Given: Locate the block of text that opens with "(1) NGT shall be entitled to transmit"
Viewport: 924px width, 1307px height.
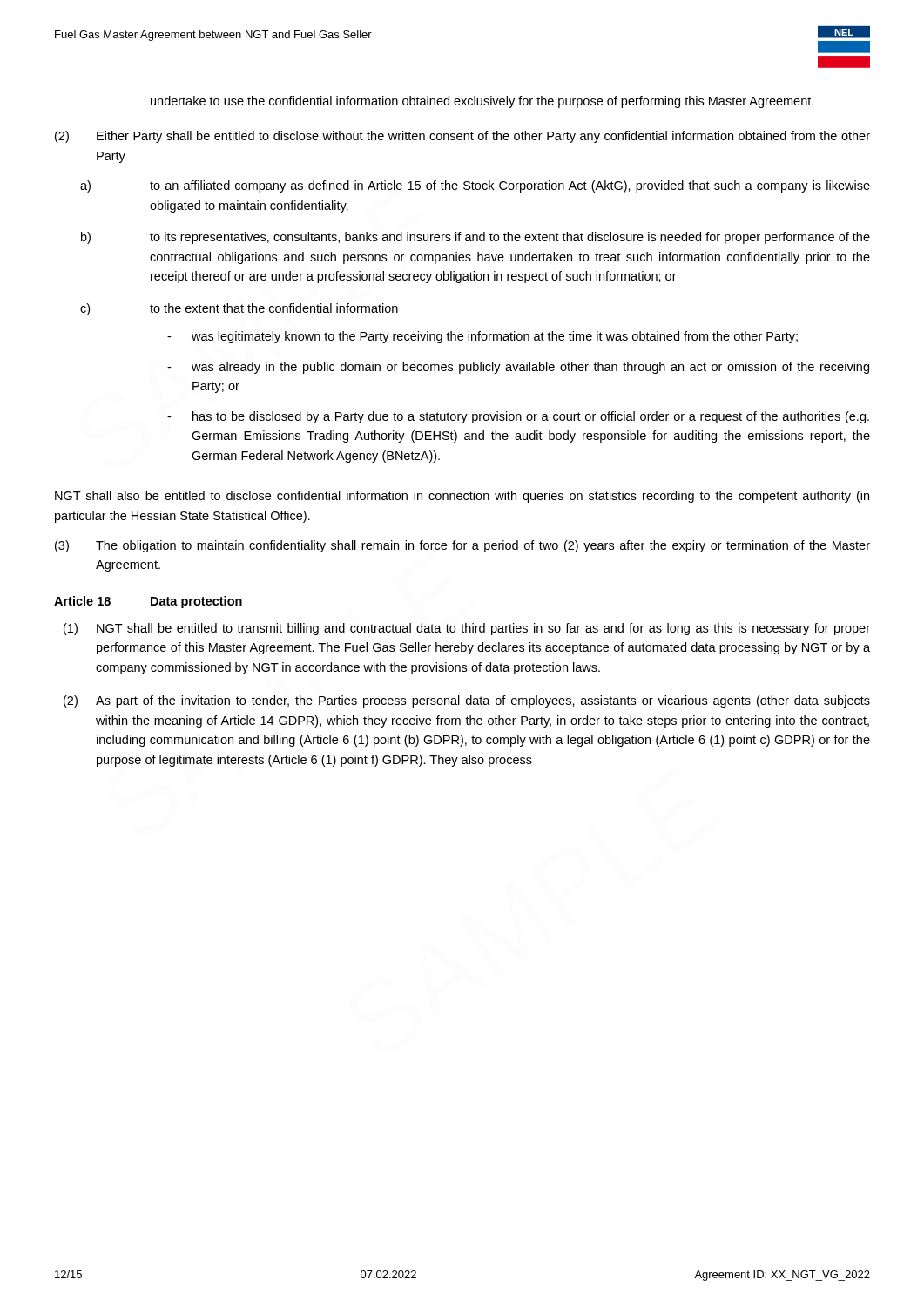Looking at the screenshot, I should 466,648.
